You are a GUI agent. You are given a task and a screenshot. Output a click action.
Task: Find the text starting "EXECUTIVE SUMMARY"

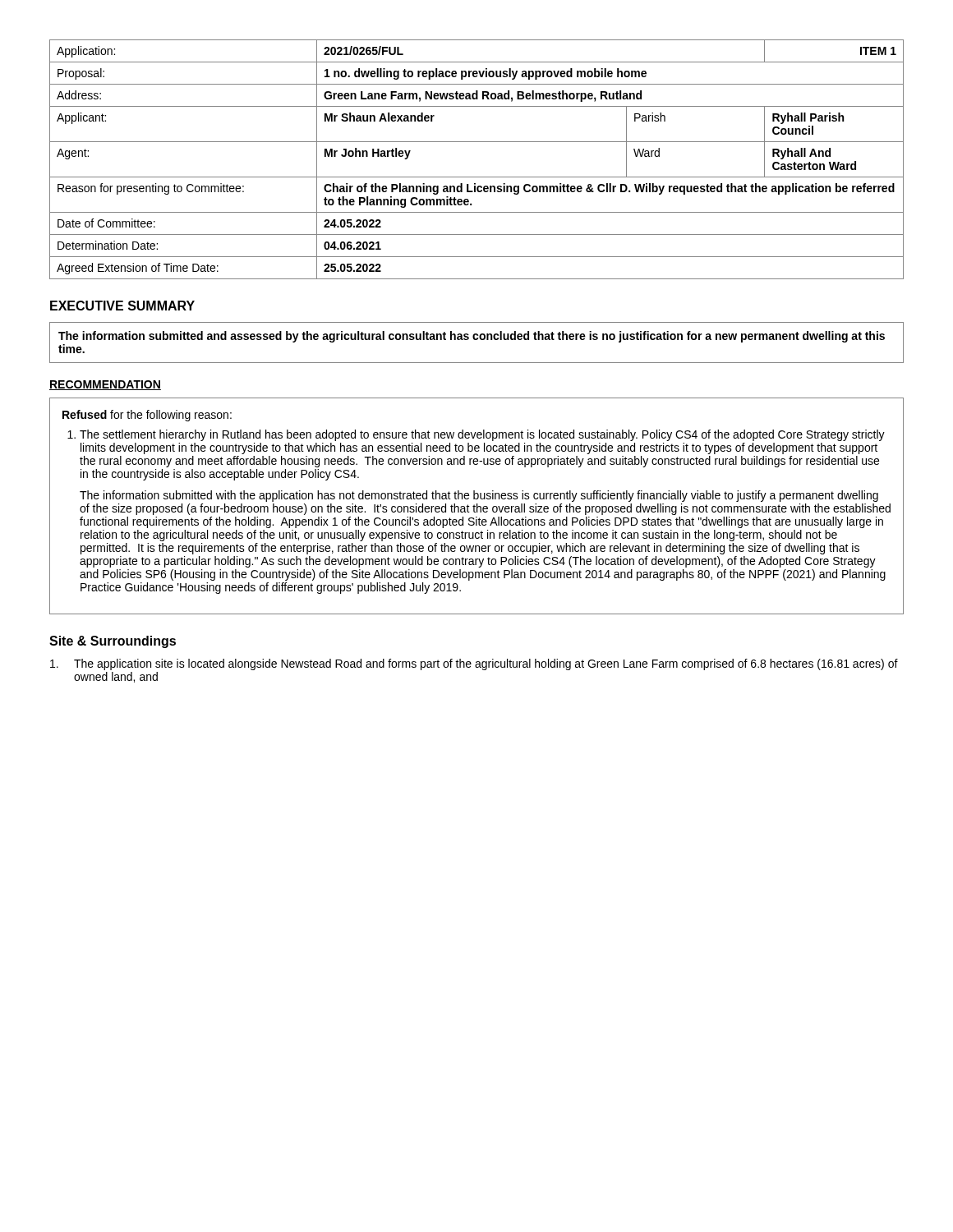[122, 306]
